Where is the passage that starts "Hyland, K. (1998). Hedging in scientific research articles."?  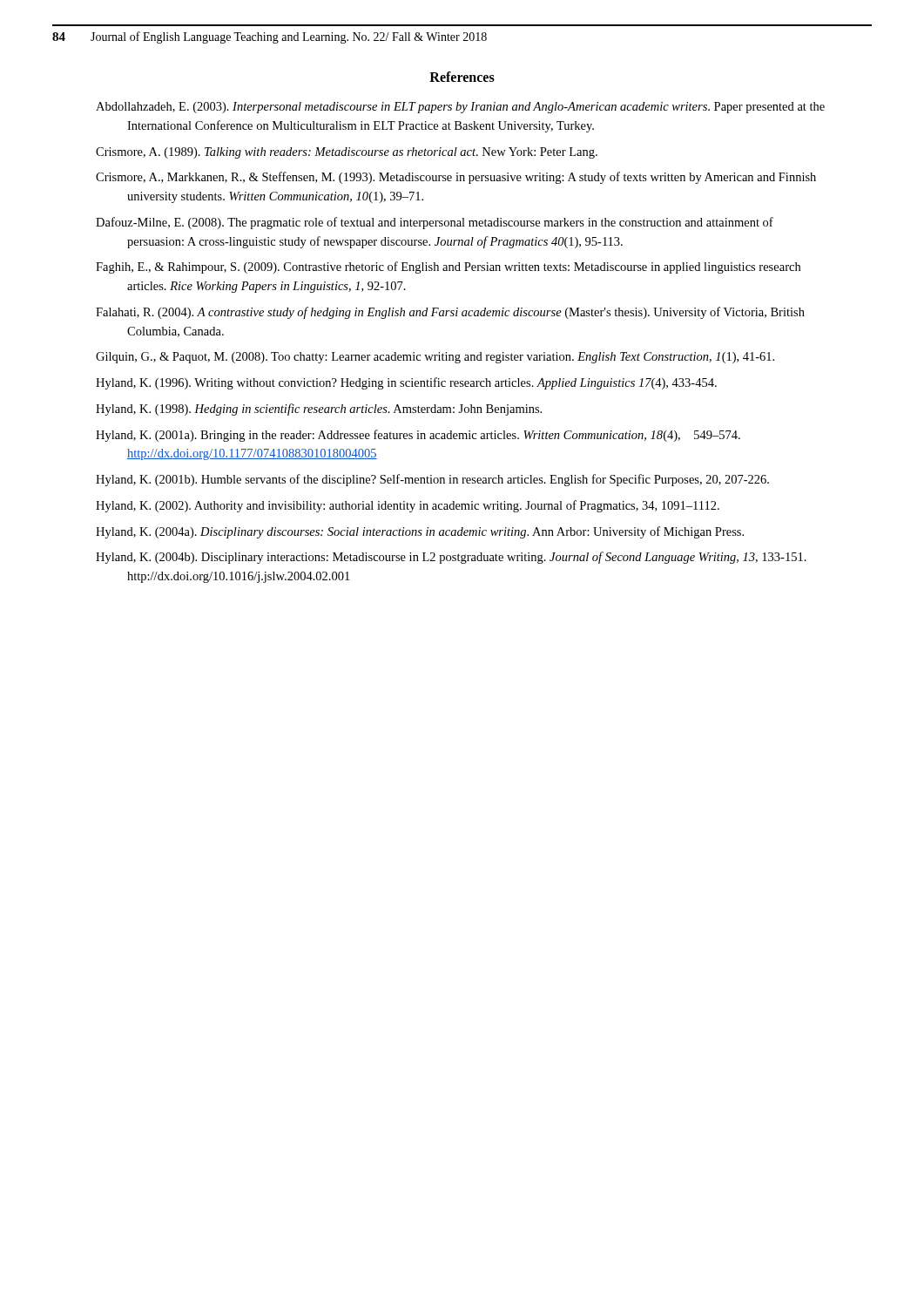coord(319,408)
